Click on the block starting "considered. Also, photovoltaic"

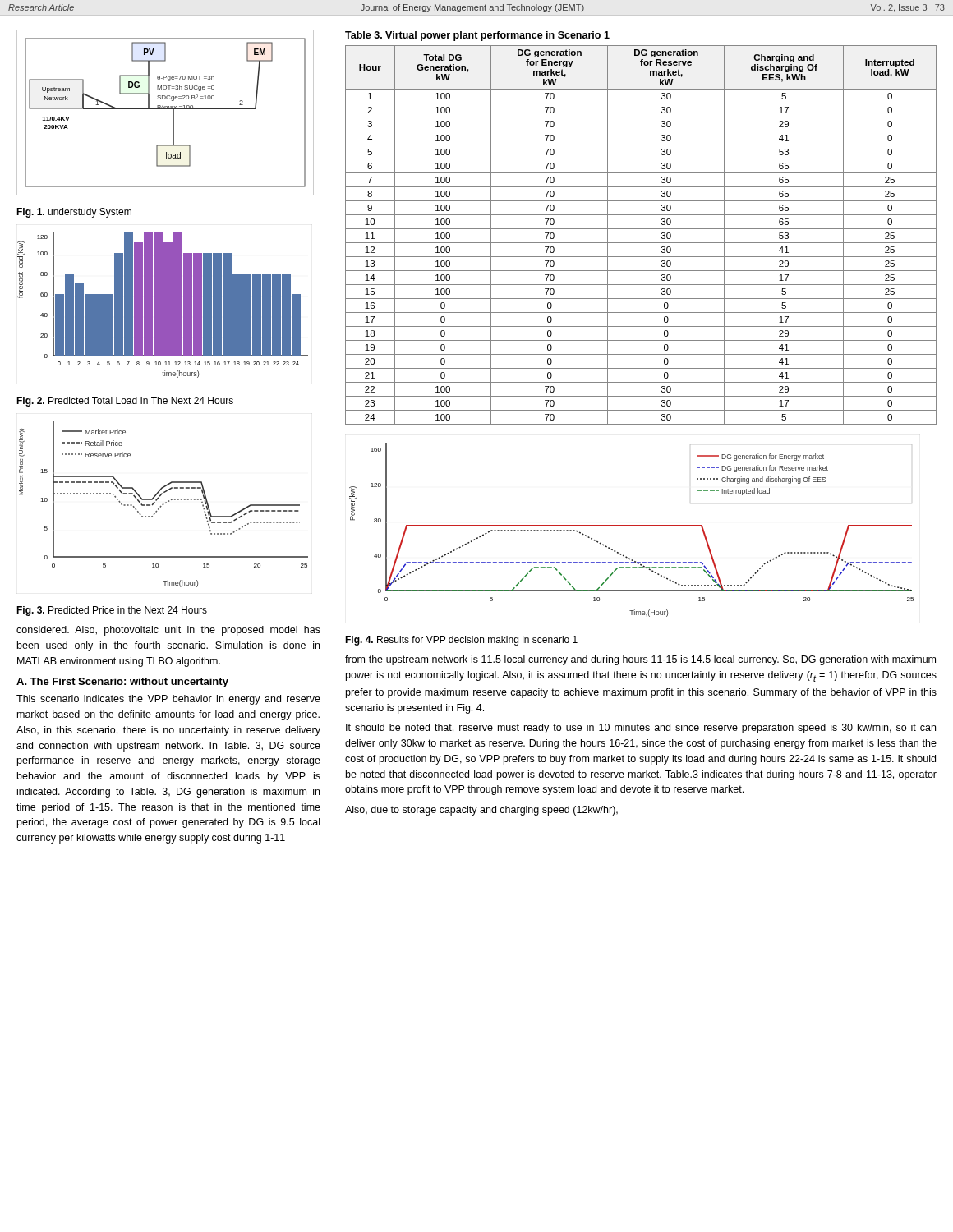tap(168, 645)
